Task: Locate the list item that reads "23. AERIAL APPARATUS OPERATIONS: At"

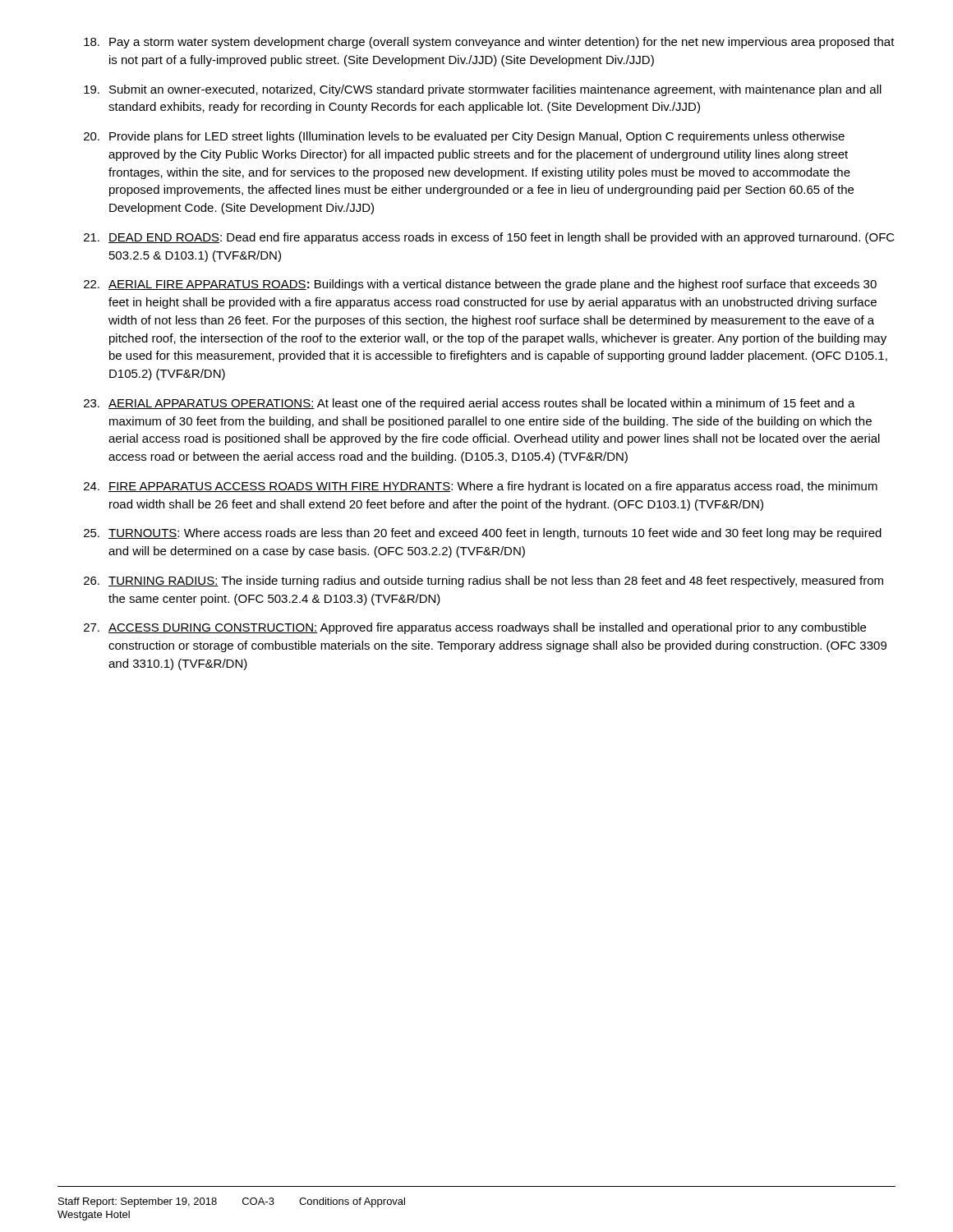Action: pyautogui.click(x=476, y=430)
